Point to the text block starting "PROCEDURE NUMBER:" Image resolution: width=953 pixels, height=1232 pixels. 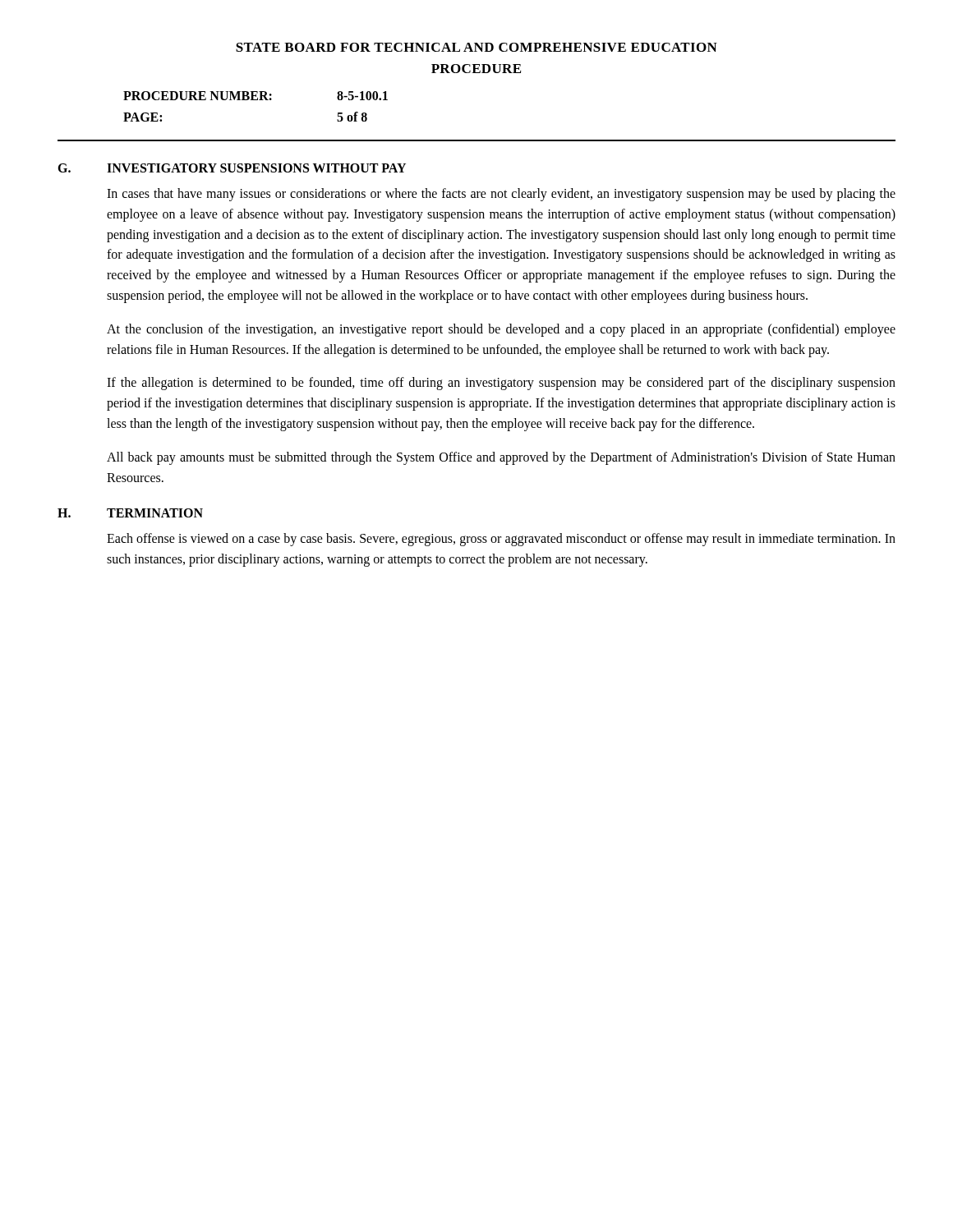click(198, 96)
